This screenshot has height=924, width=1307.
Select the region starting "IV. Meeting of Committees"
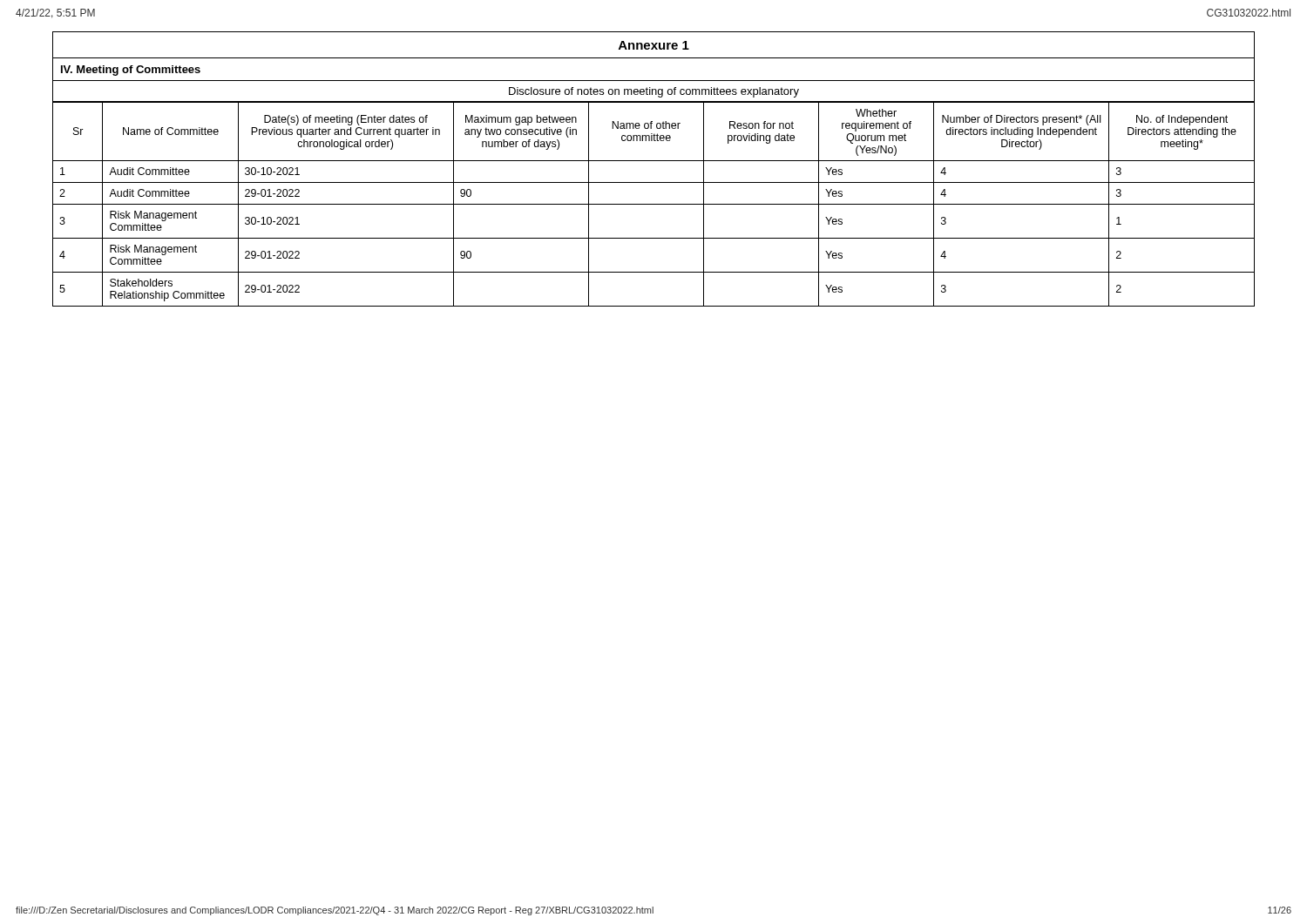pos(130,69)
